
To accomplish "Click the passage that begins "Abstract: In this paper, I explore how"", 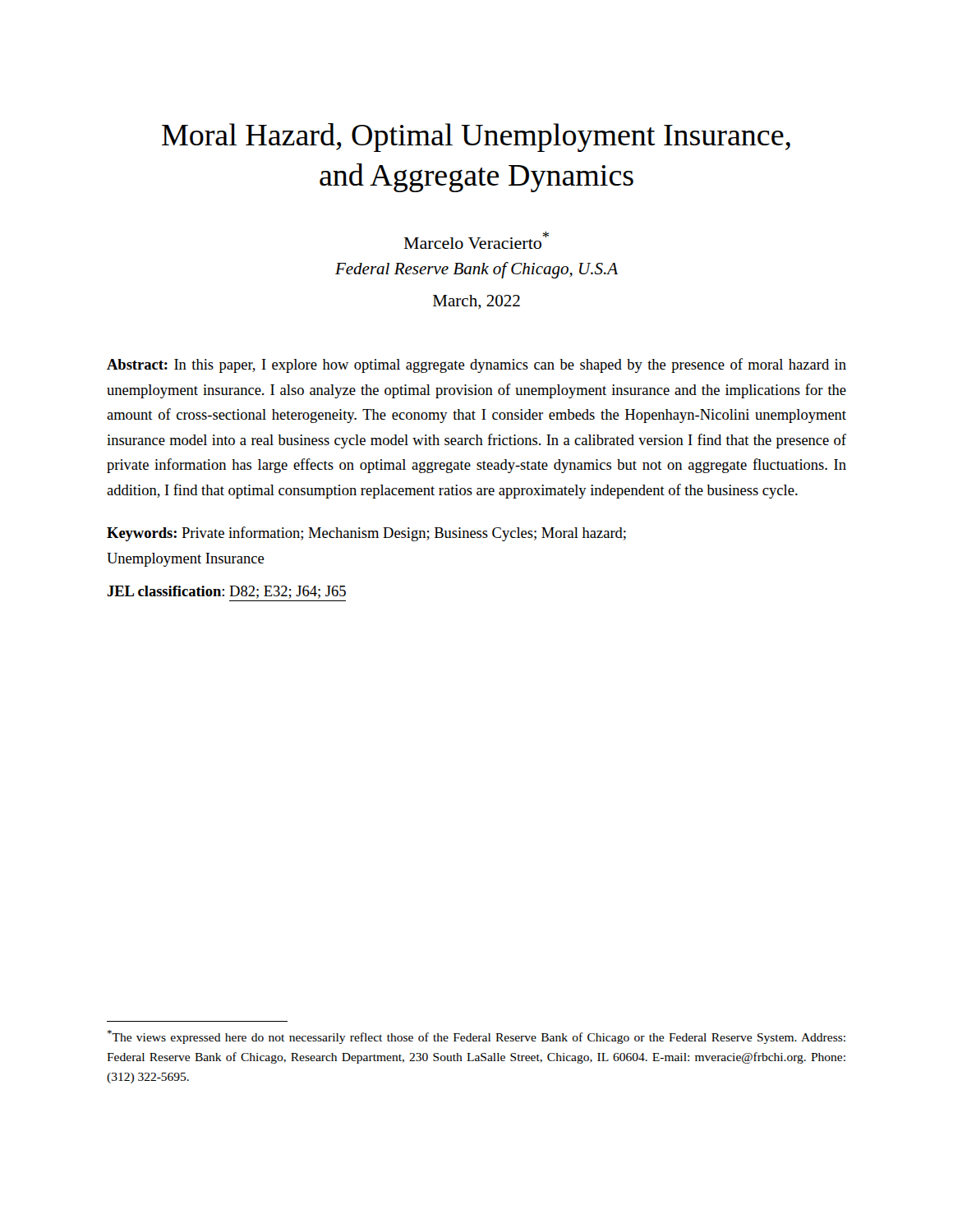I will click(x=476, y=427).
